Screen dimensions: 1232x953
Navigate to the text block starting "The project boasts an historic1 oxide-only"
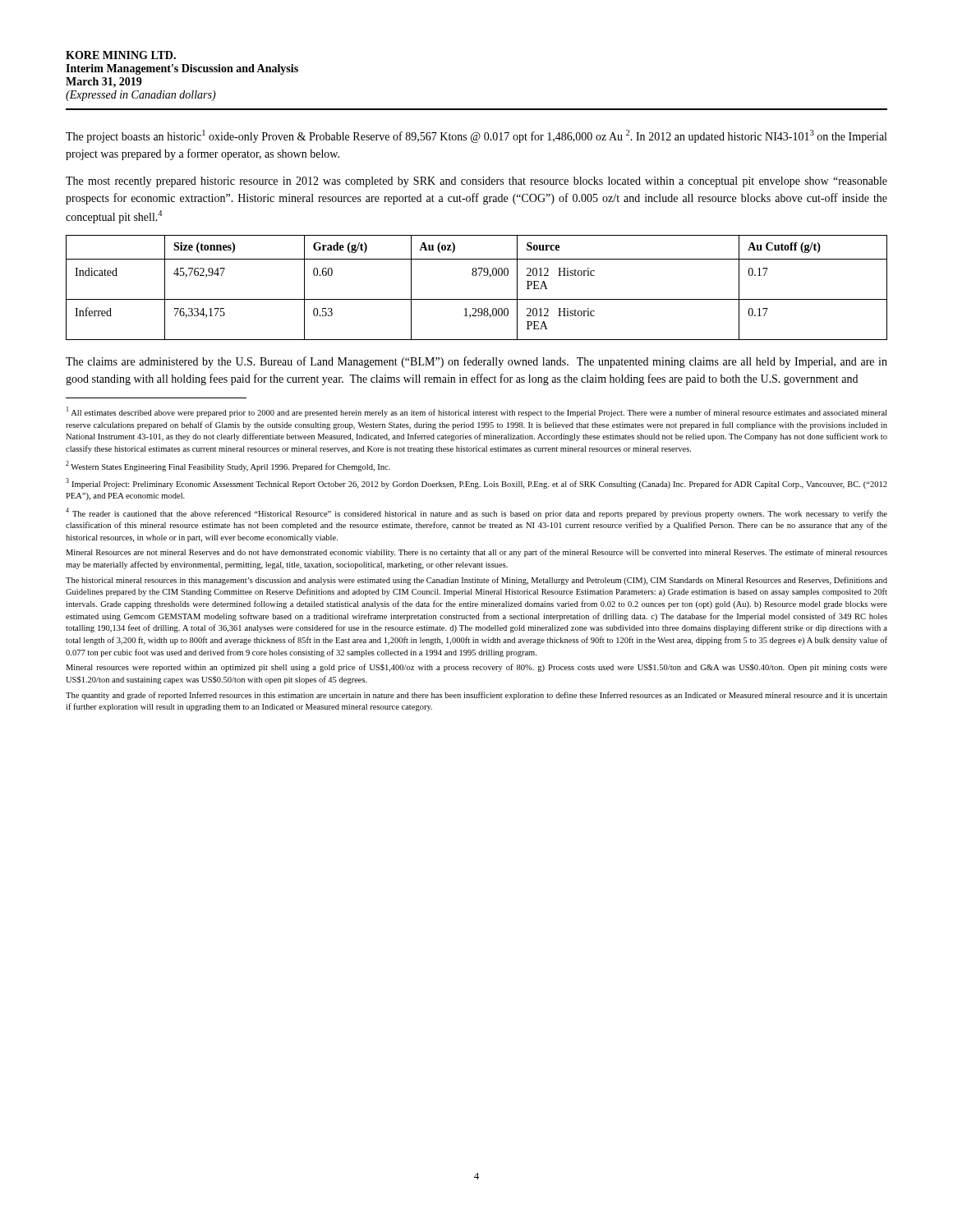coord(476,144)
